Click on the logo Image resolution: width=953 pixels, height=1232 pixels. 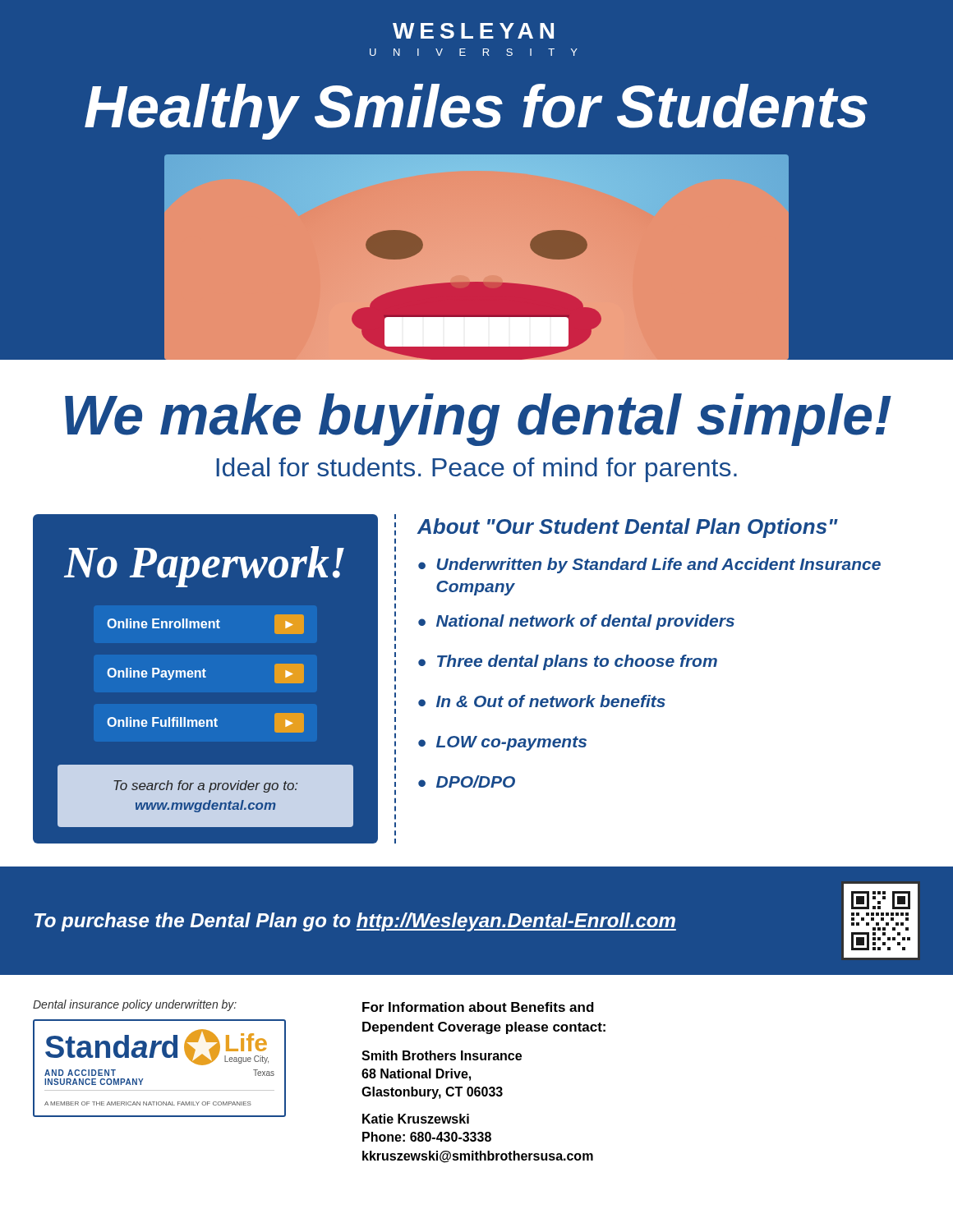173,1068
